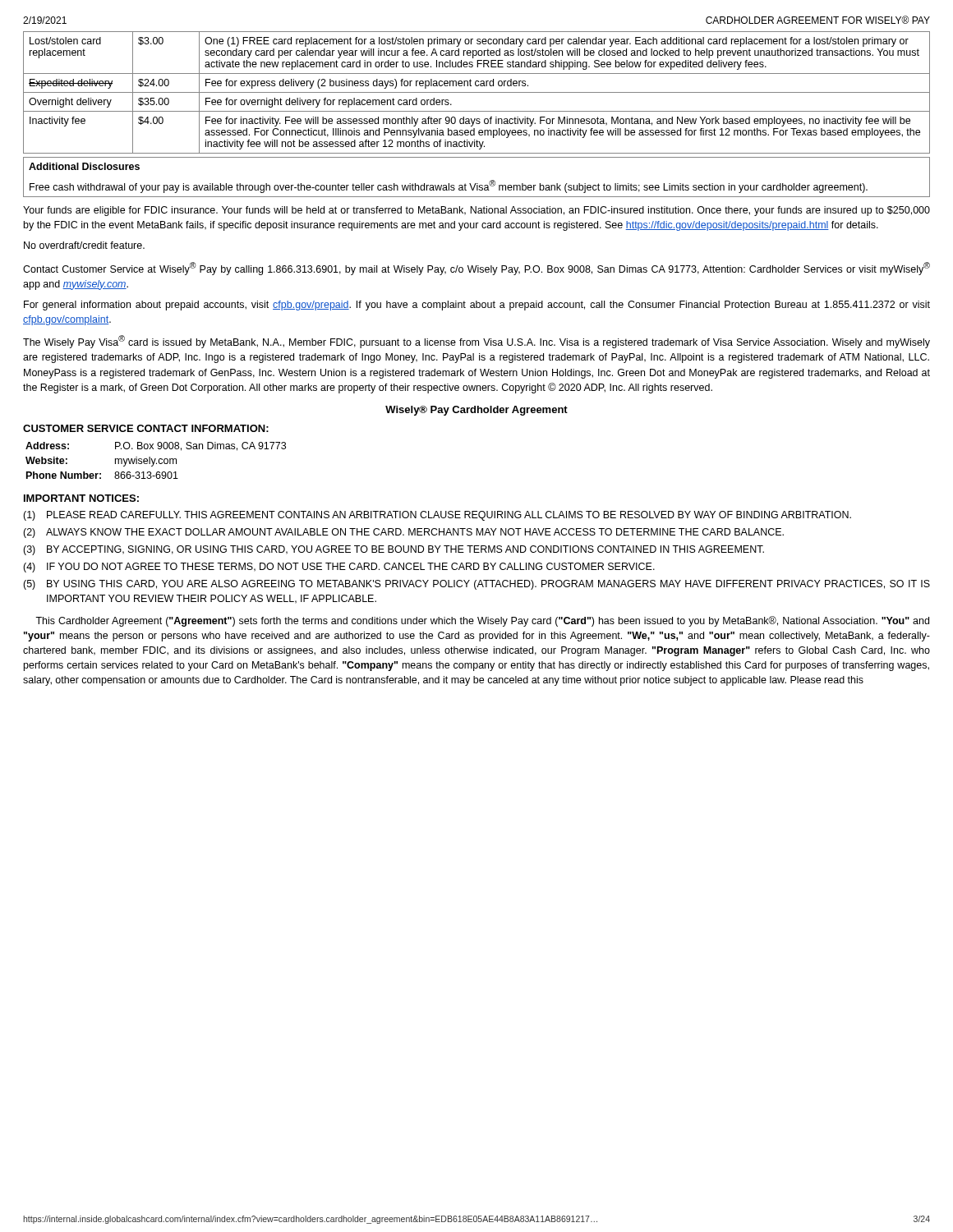Where is the passage that starts "Free cash withdrawal of your pay is available"?
The width and height of the screenshot is (953, 1232).
tap(448, 186)
